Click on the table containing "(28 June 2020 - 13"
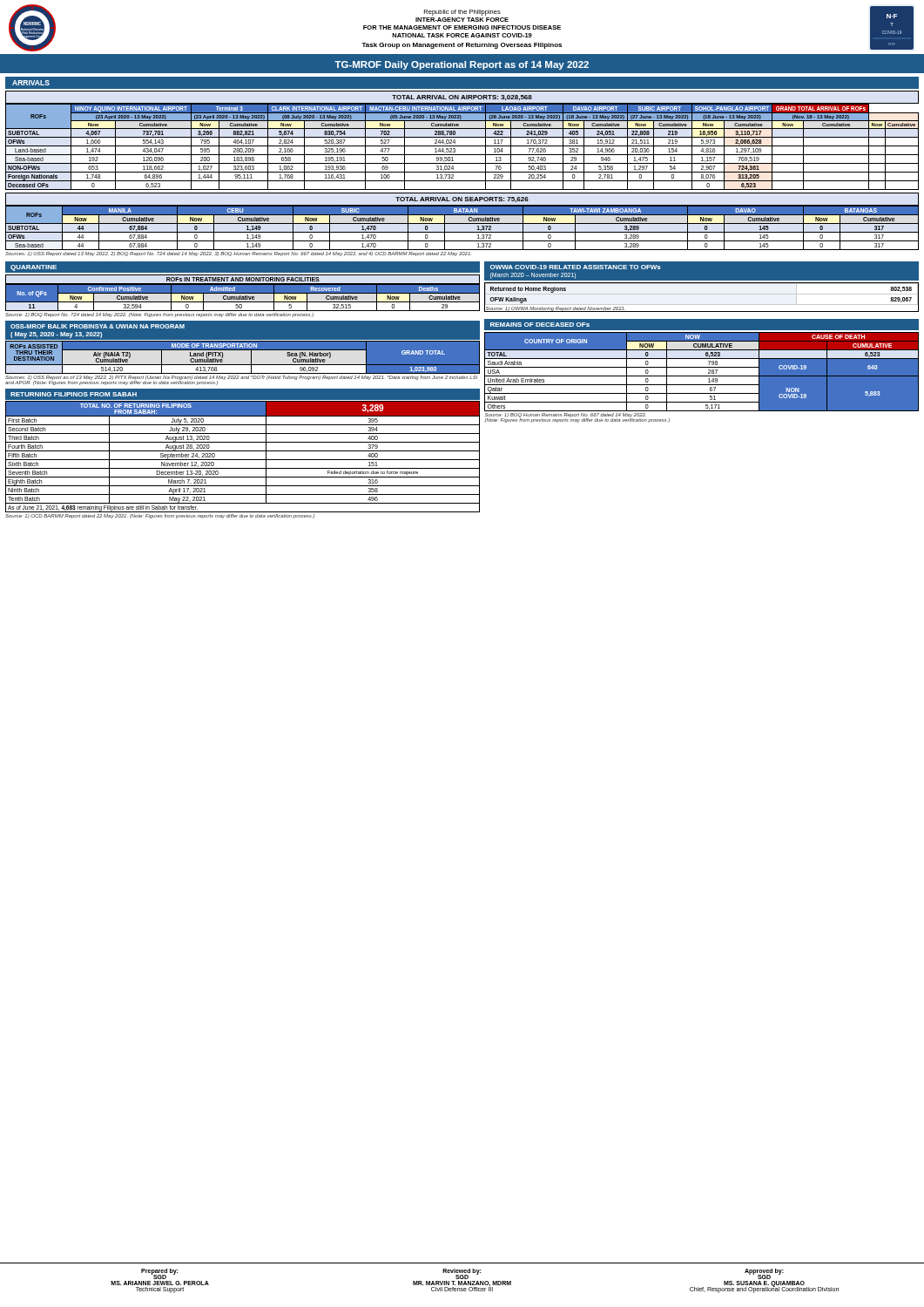Screen dimensions: 1307x924 tap(462, 140)
